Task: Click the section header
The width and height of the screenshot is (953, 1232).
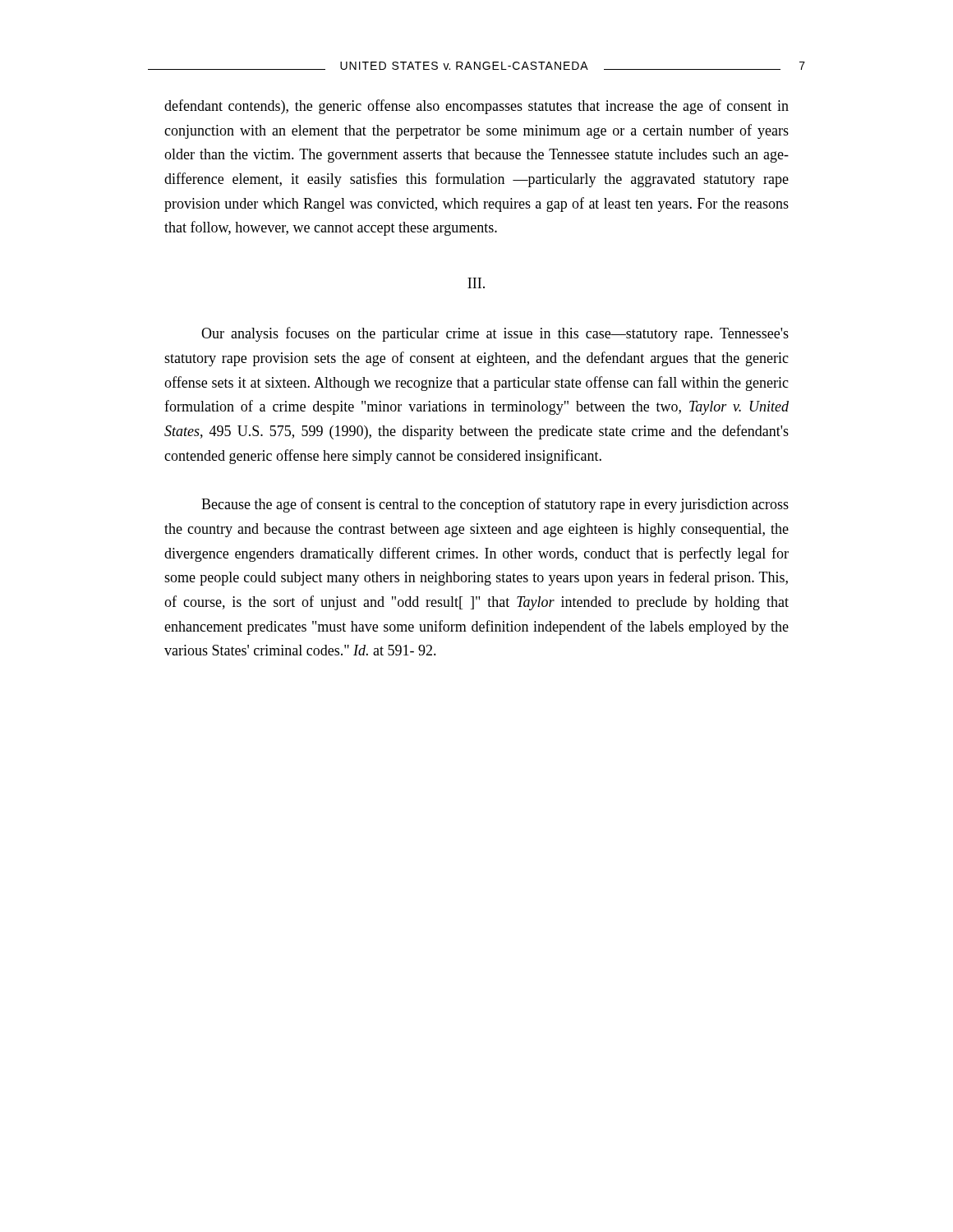Action: [x=476, y=283]
